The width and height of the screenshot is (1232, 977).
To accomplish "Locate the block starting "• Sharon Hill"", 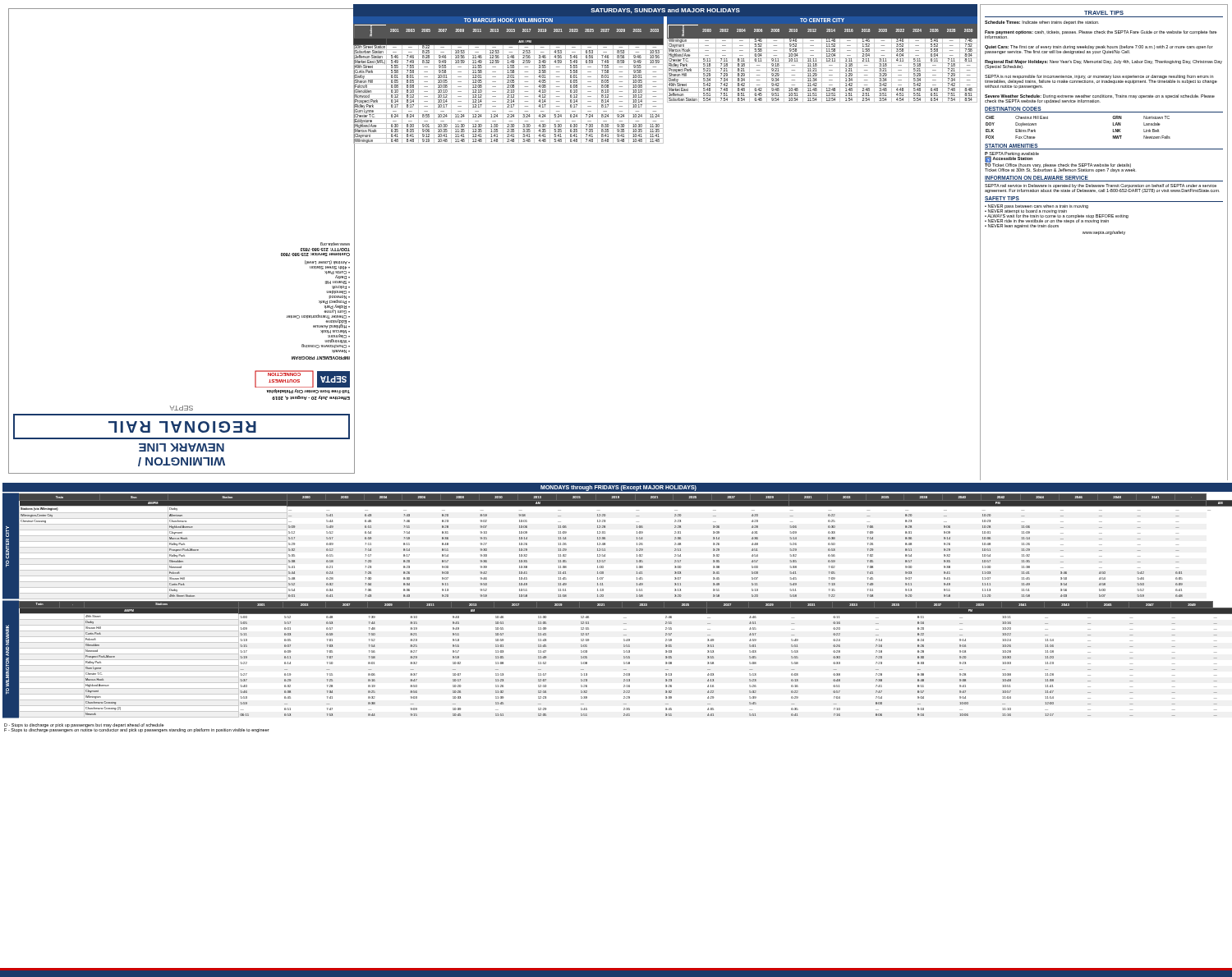I will coord(337,282).
